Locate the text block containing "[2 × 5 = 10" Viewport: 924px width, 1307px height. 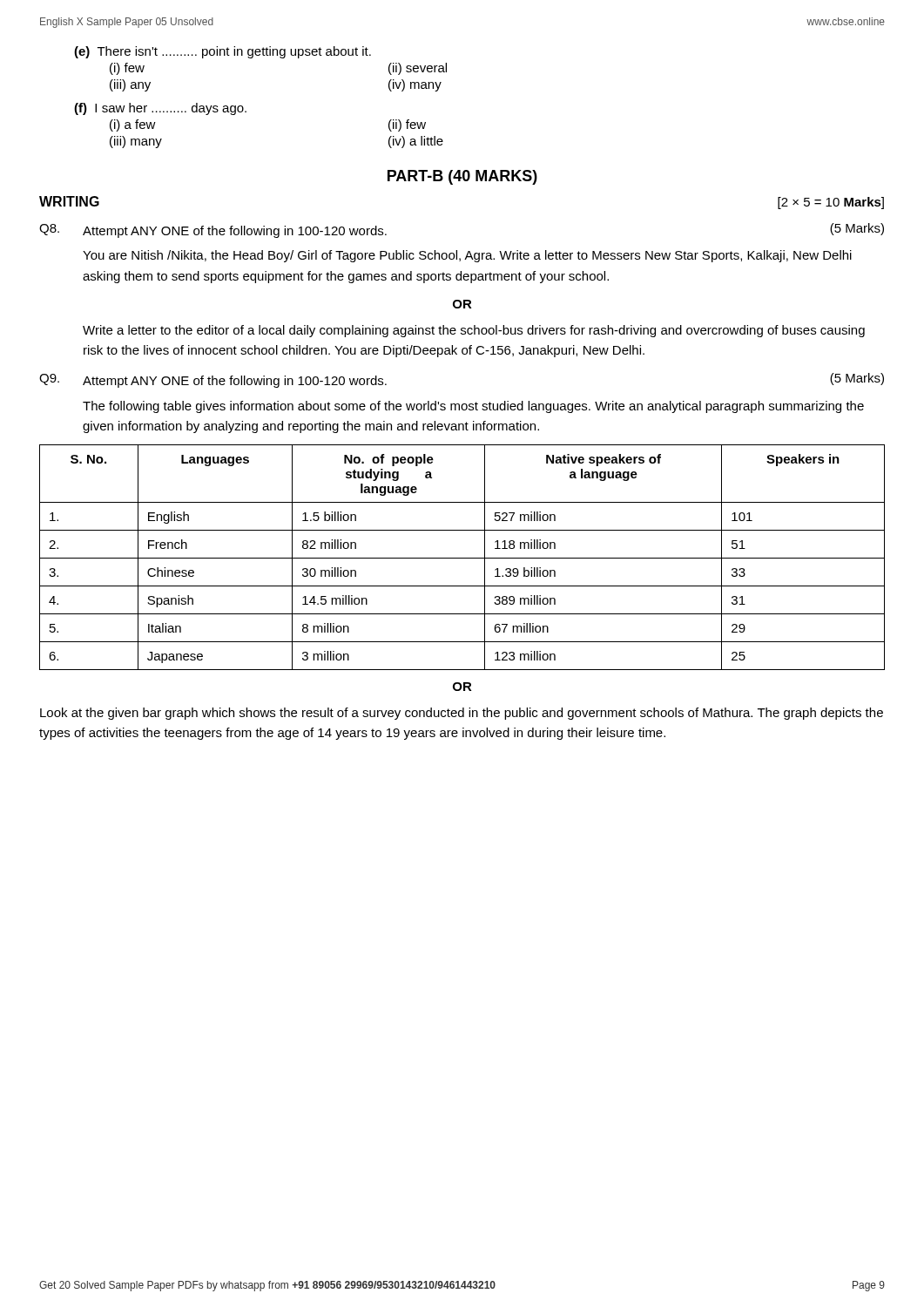click(x=831, y=202)
